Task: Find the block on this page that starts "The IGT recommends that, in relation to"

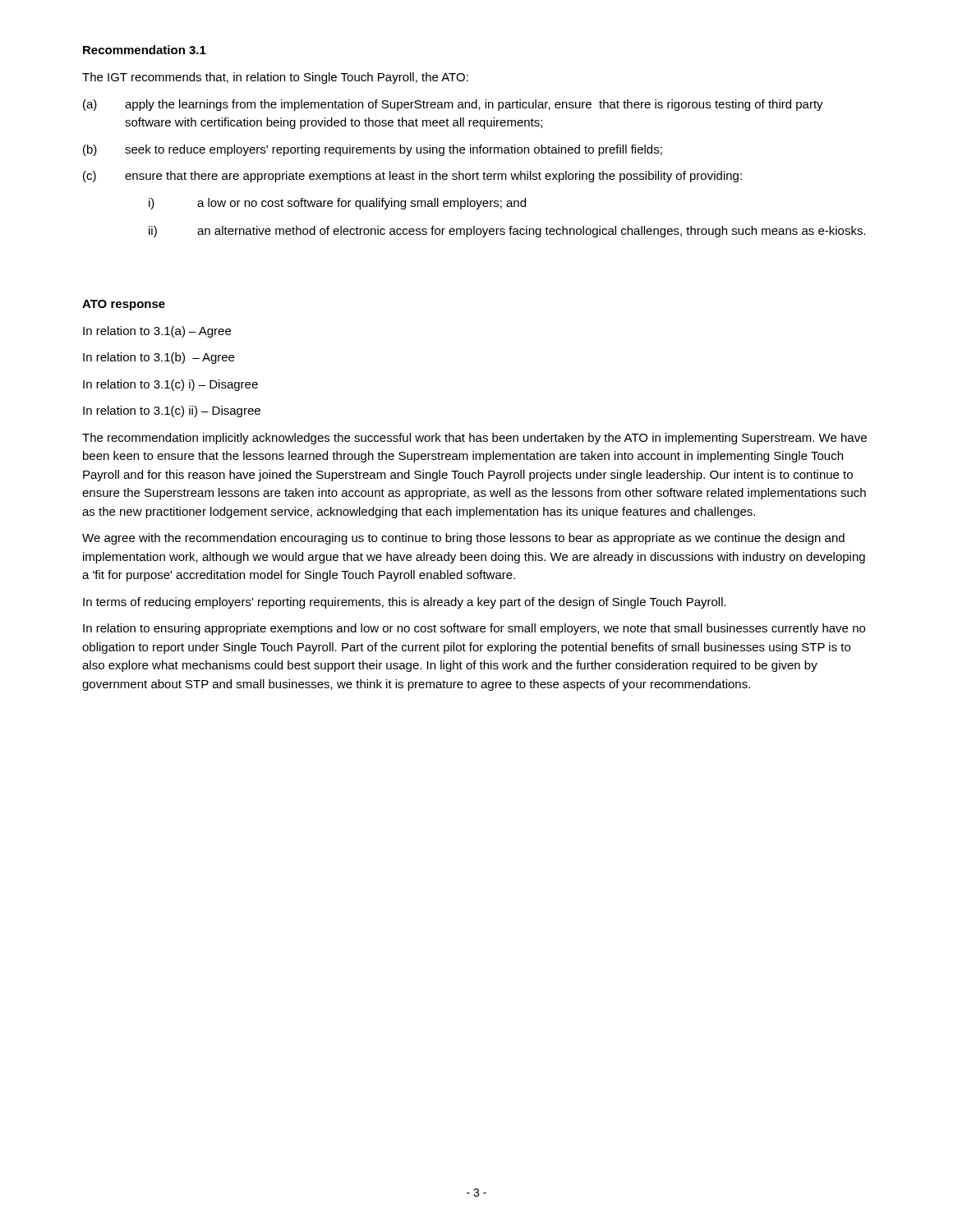Action: pos(276,77)
